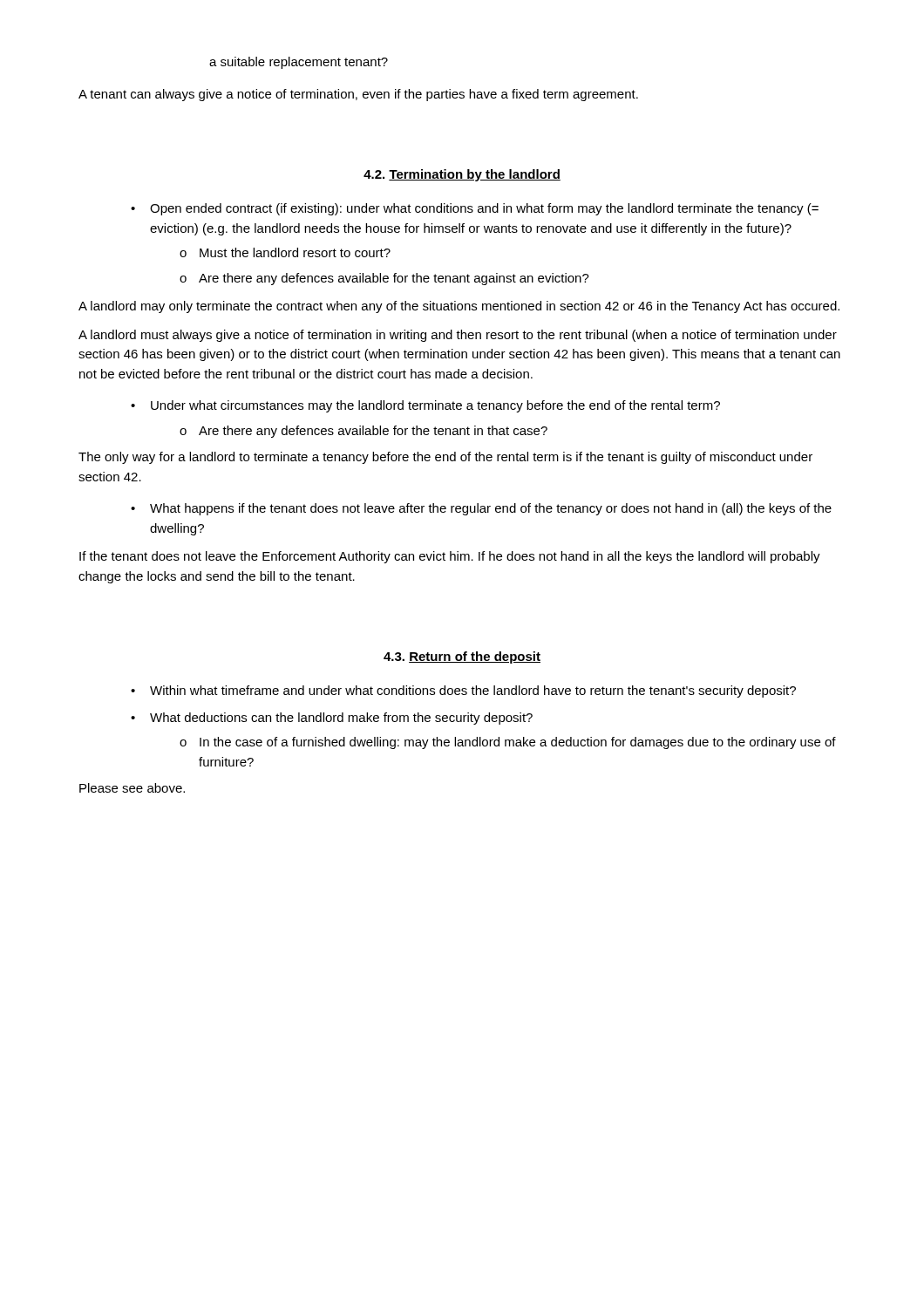Click the passage that begins "A landlord must always"
Image resolution: width=924 pixels, height=1308 pixels.
[x=460, y=354]
